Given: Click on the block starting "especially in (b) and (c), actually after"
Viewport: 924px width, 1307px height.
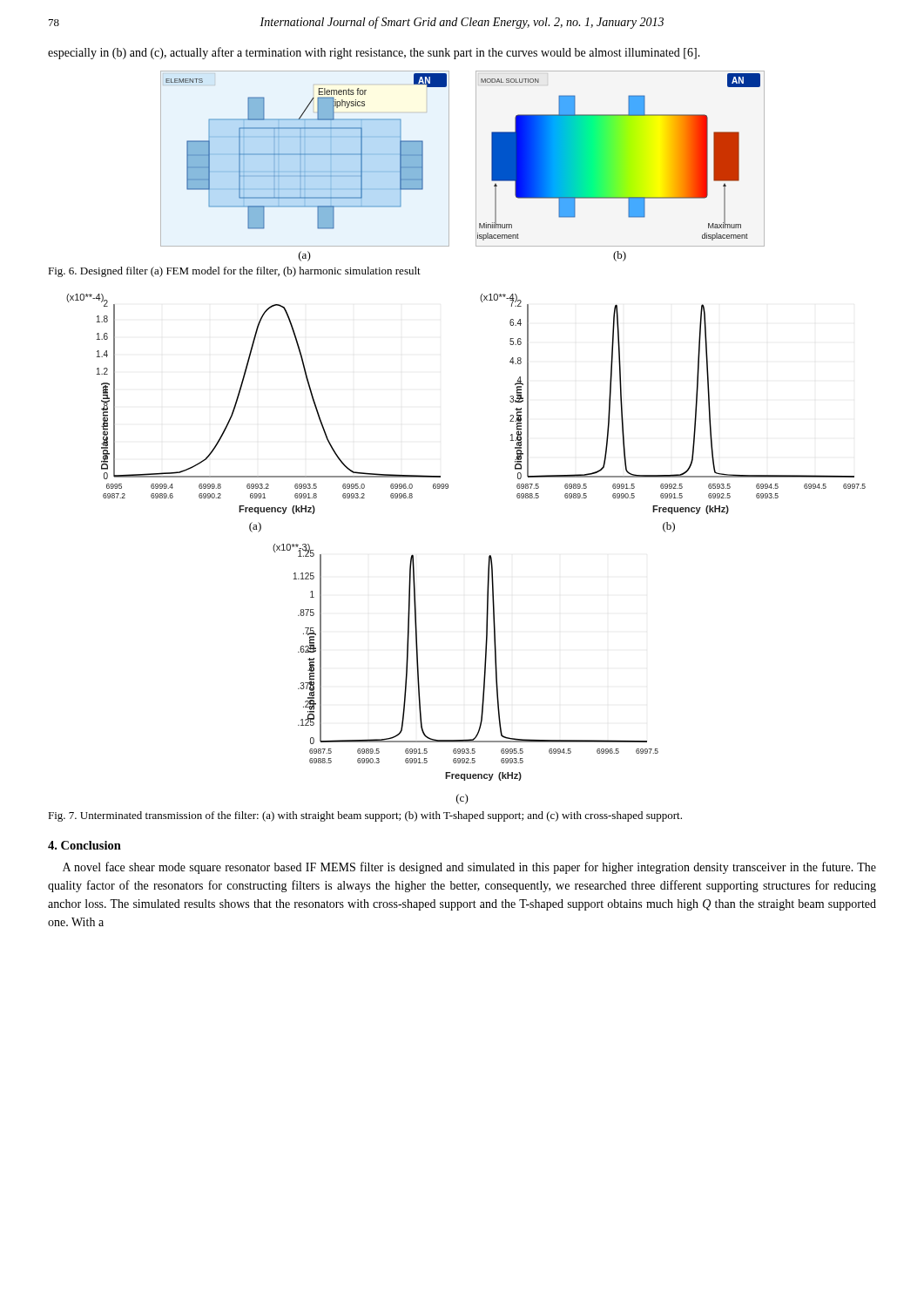Looking at the screenshot, I should (374, 53).
